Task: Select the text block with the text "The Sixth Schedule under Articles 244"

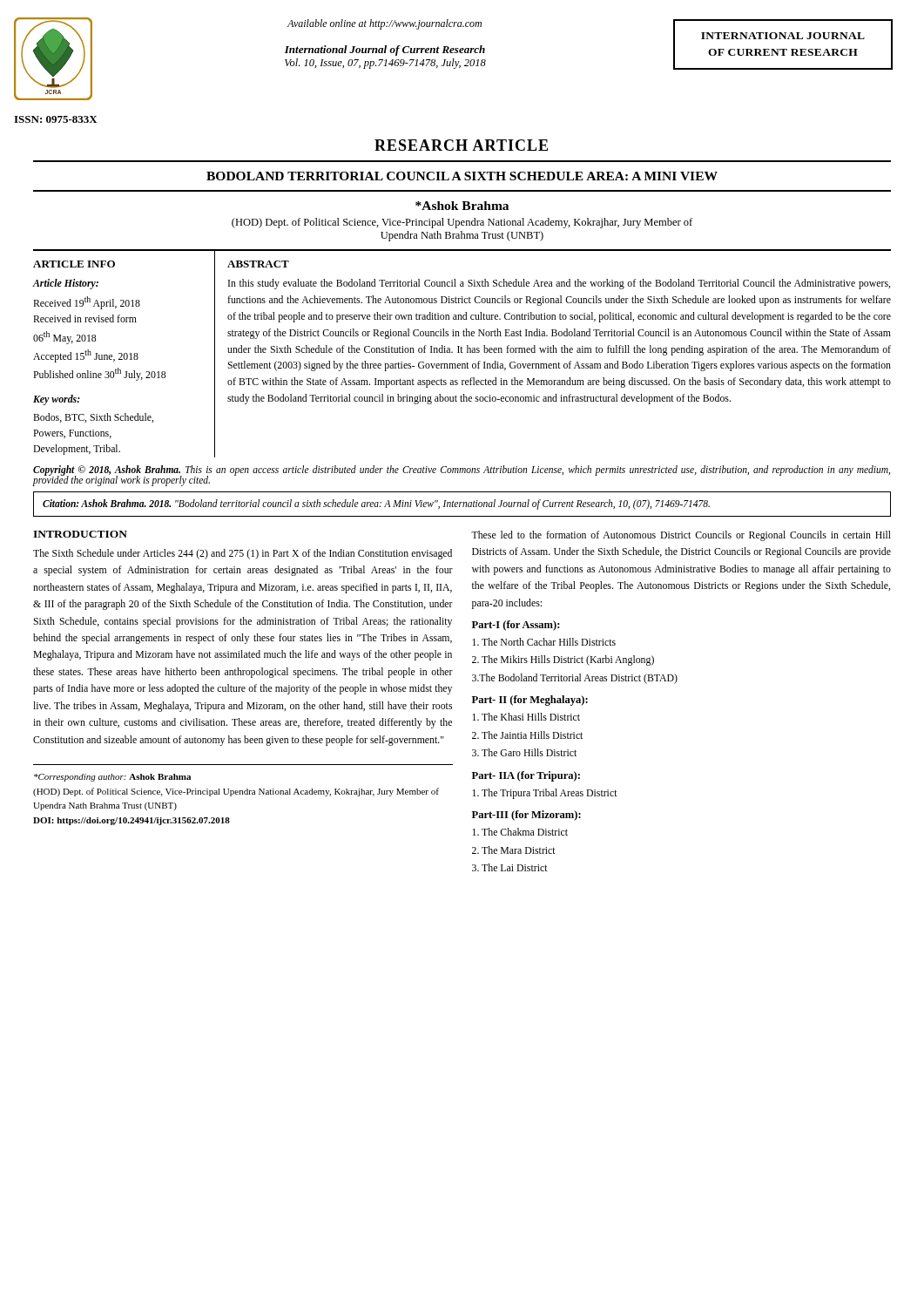Action: tap(243, 646)
